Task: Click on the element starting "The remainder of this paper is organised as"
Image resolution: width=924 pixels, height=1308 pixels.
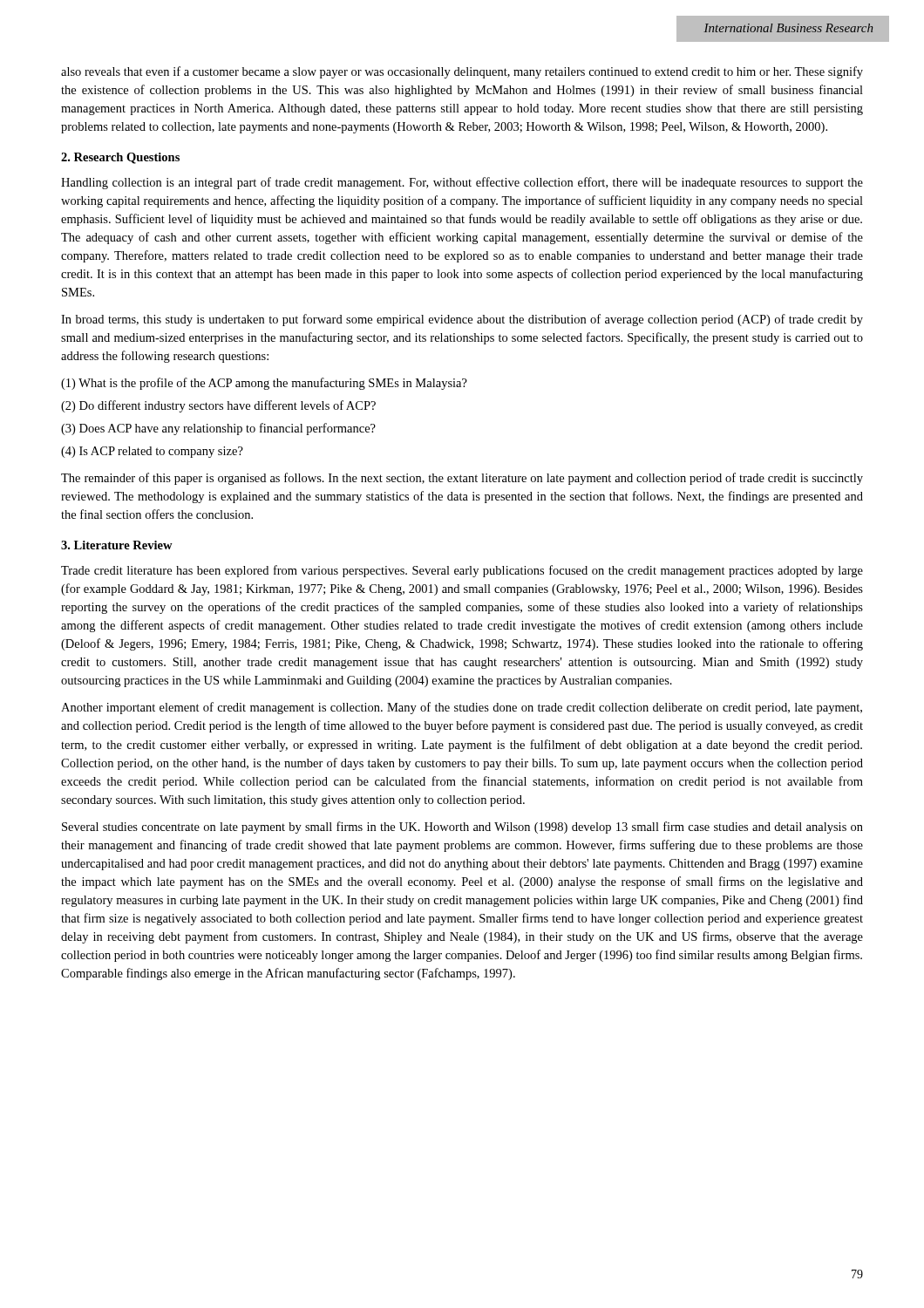Action: point(462,497)
